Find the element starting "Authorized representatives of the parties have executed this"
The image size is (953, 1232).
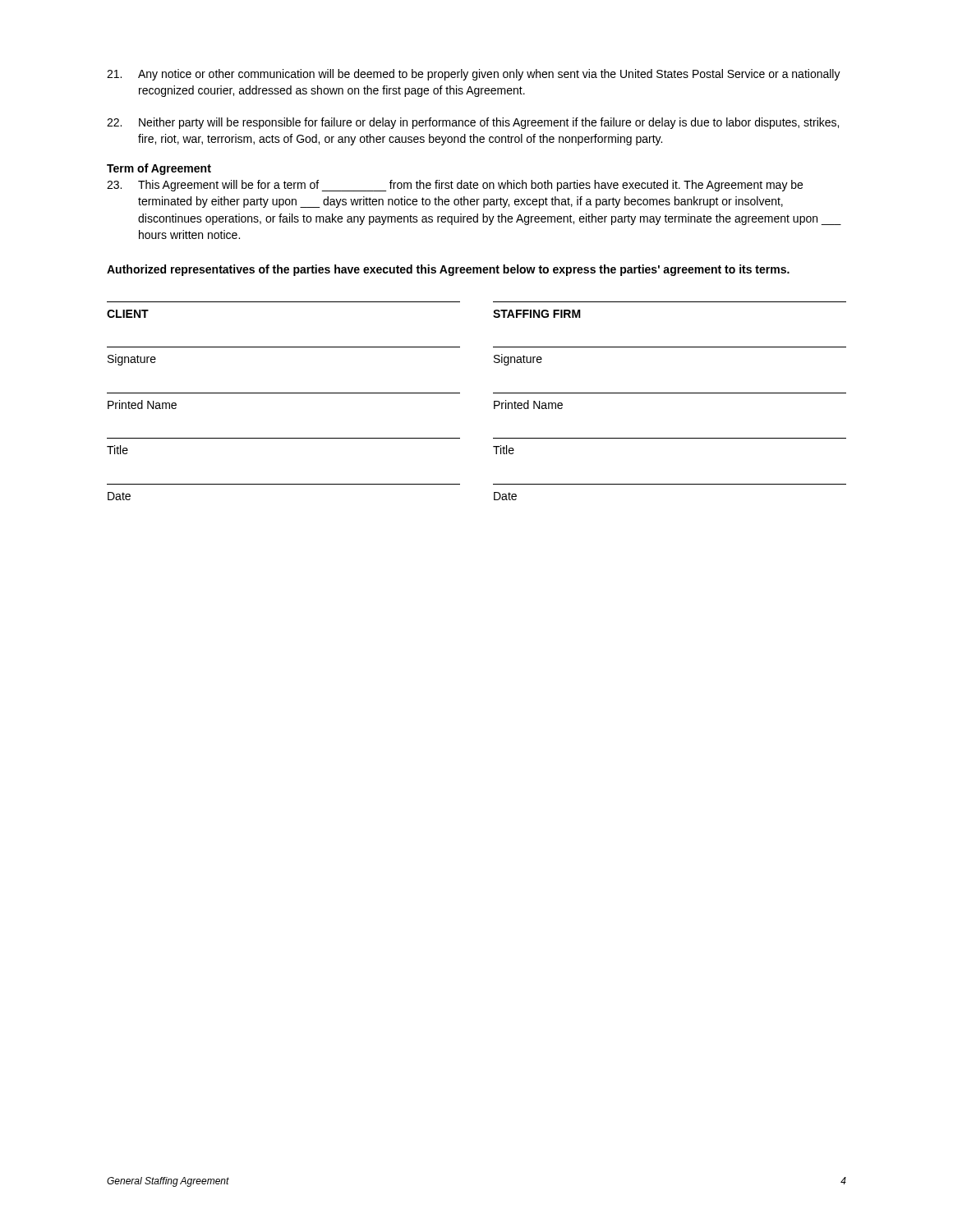pos(448,270)
